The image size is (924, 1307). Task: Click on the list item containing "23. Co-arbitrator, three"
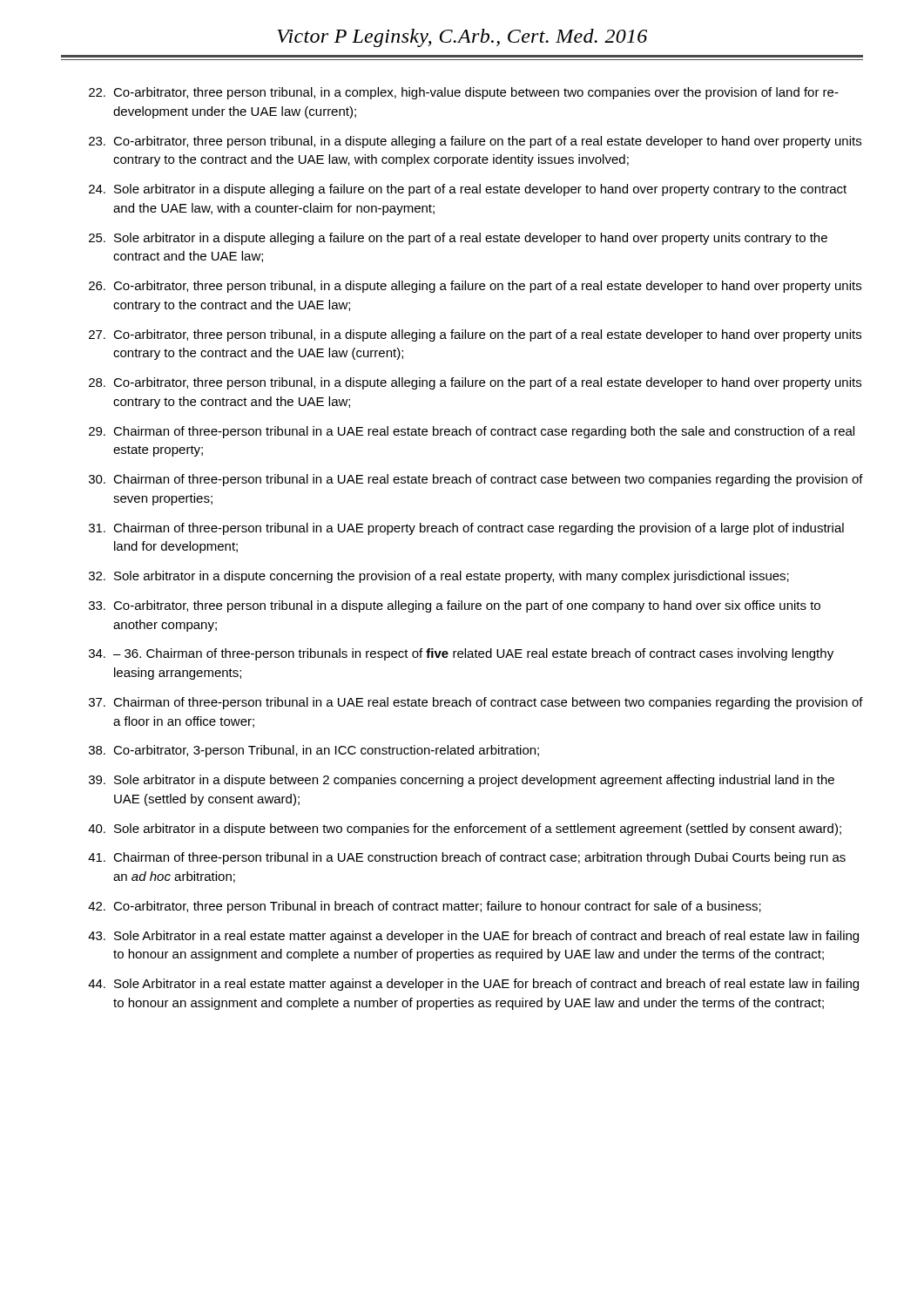click(x=462, y=150)
